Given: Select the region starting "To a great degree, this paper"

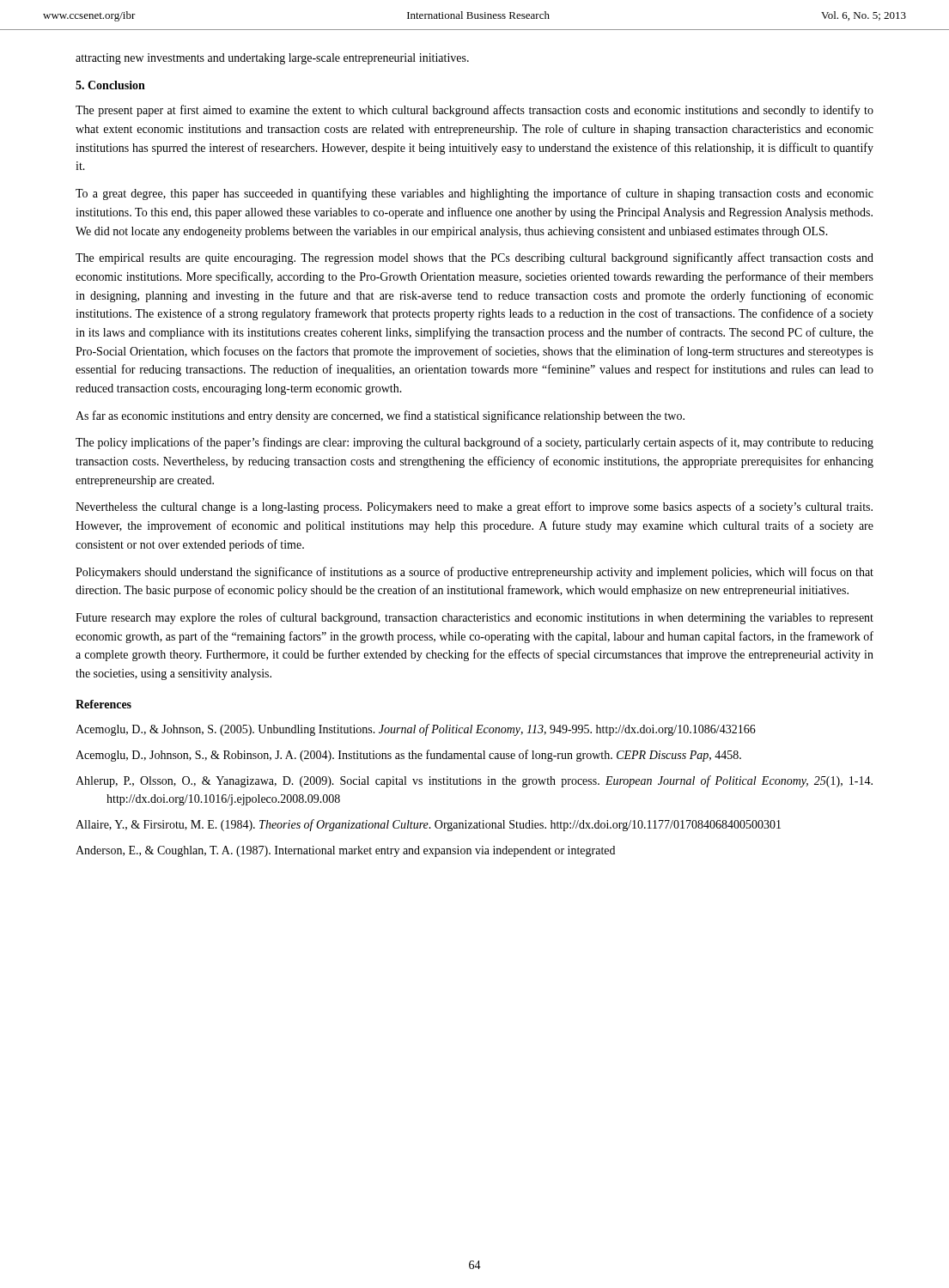Looking at the screenshot, I should pos(474,213).
